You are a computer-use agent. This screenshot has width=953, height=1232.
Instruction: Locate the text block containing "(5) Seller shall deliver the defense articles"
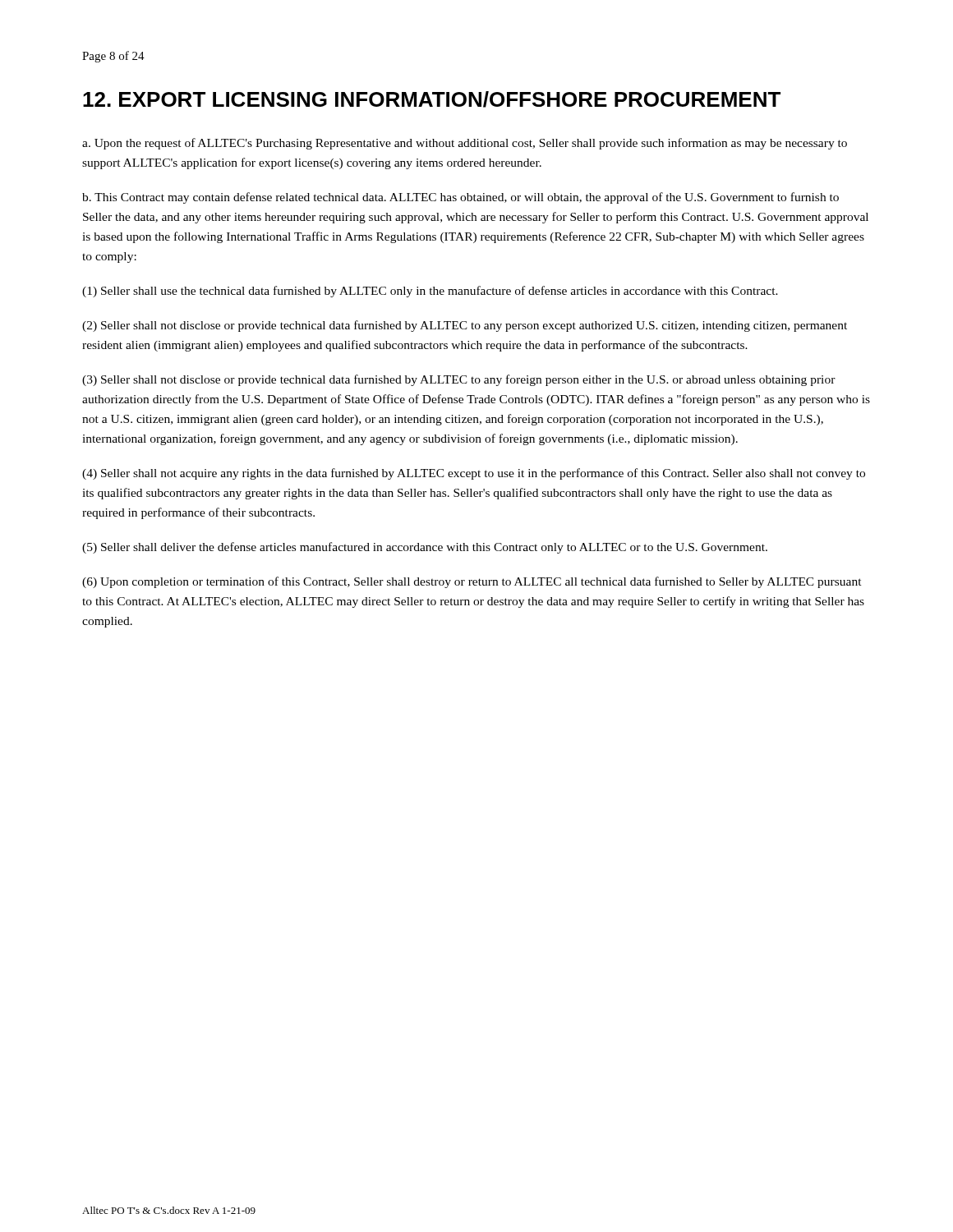[425, 546]
